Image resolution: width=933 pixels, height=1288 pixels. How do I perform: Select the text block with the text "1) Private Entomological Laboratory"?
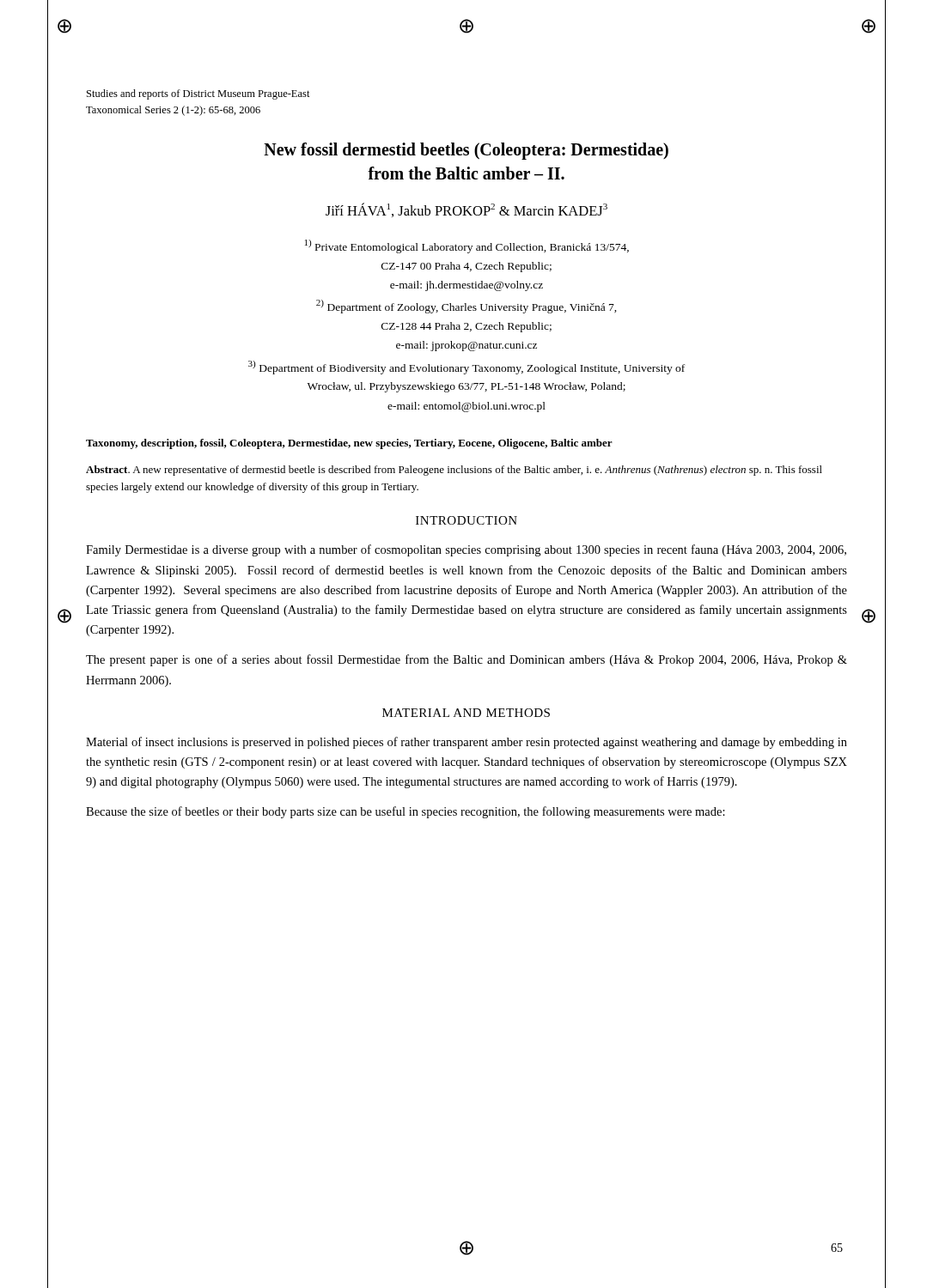click(x=466, y=324)
